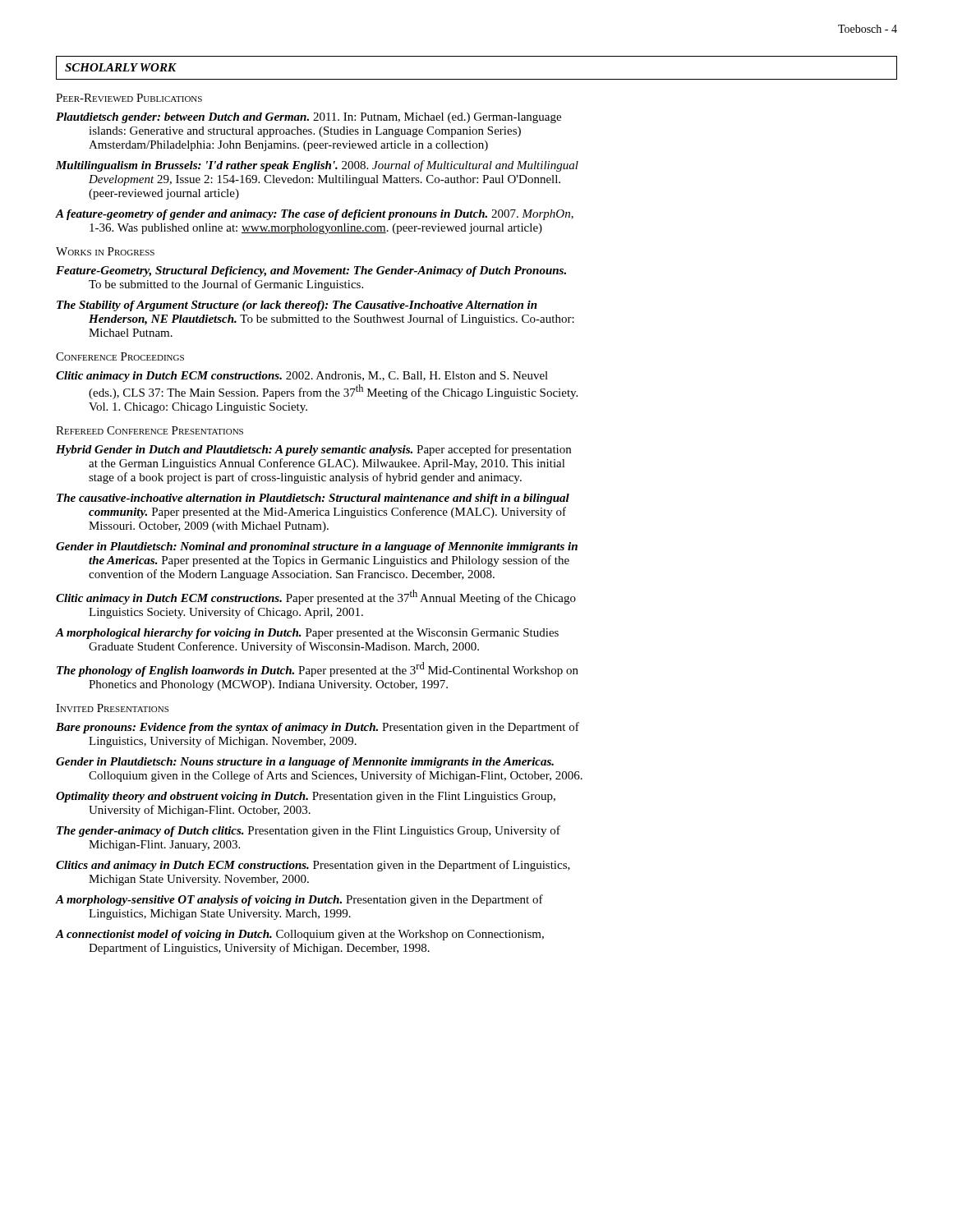953x1232 pixels.
Task: Find the block on this page that starts "A feature-geometry of gender and"
Action: [x=476, y=221]
